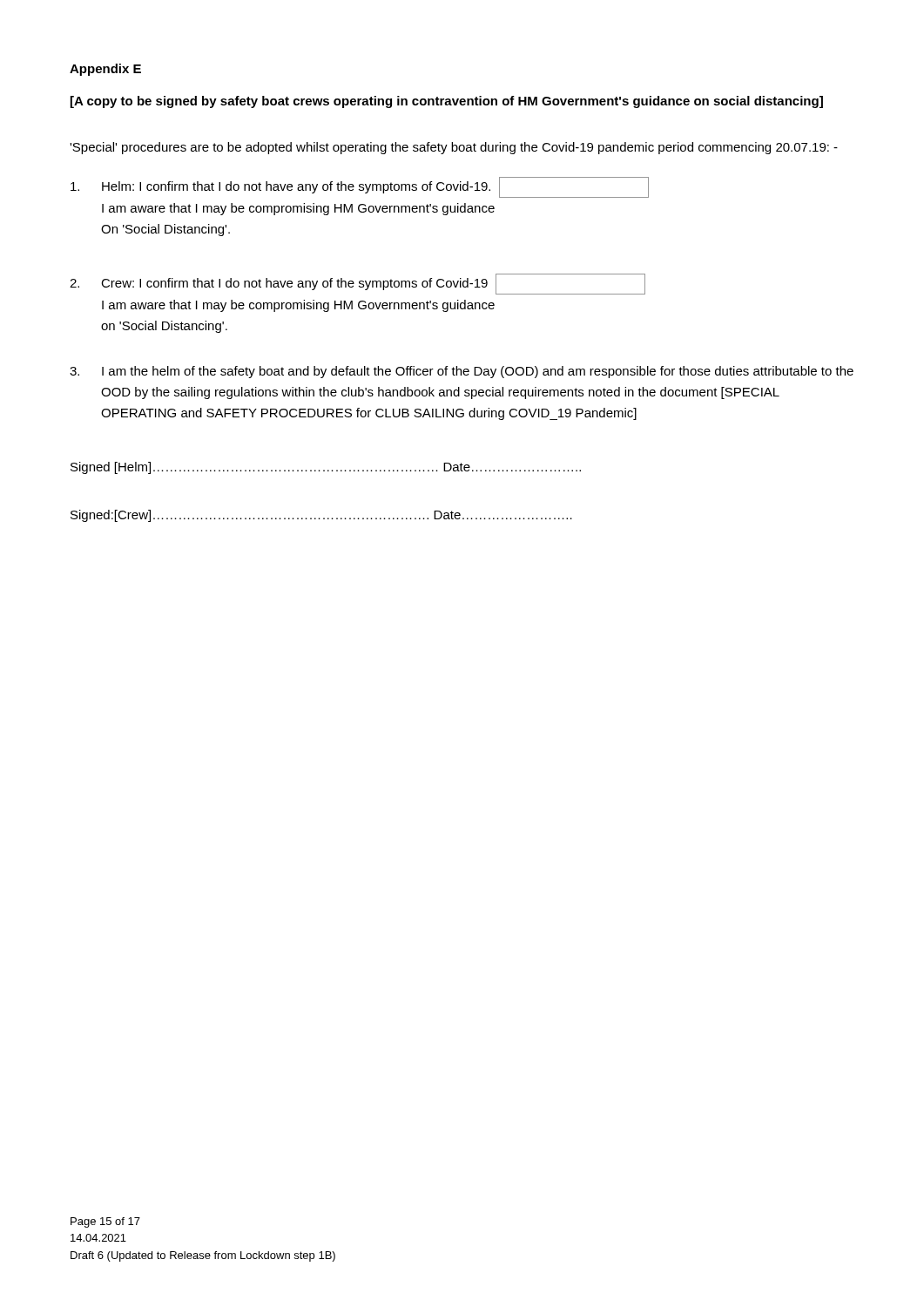
Task: Click the passage that begins "2. Crew: I confirm that"
Action: tap(462, 305)
